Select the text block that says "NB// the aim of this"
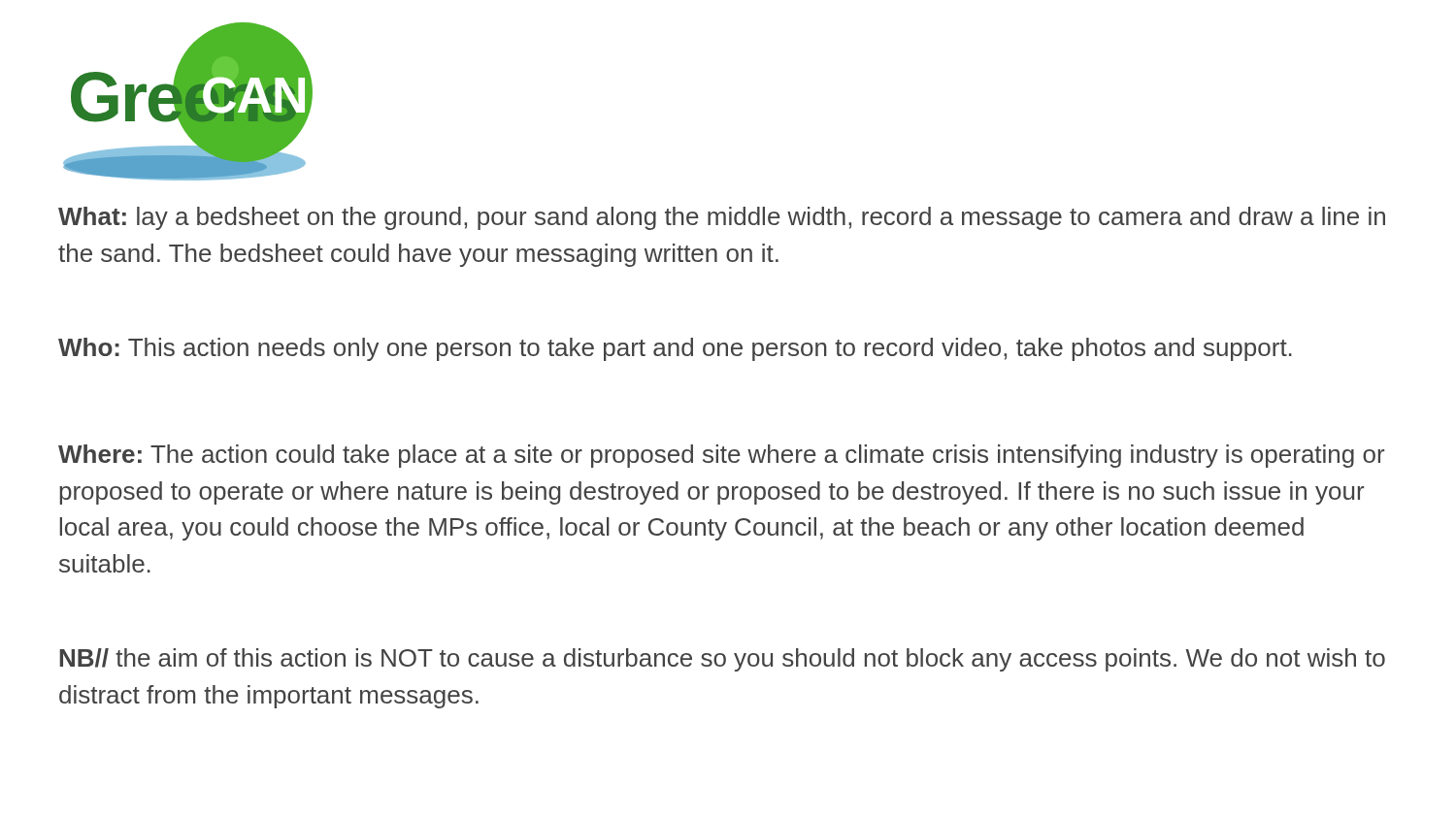 pos(722,676)
